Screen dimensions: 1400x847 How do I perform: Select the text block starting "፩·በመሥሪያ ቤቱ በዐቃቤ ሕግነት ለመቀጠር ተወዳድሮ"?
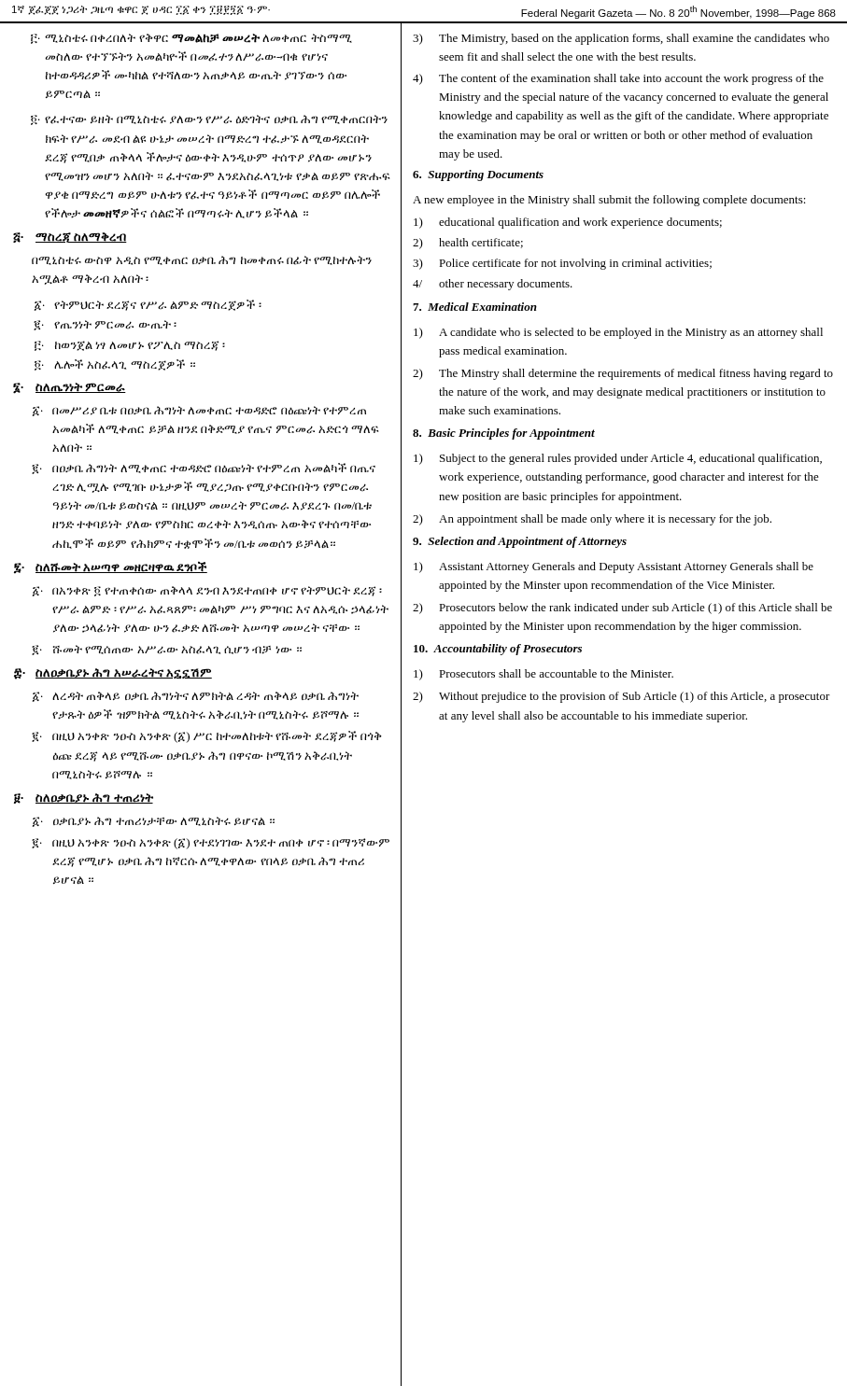tap(212, 477)
